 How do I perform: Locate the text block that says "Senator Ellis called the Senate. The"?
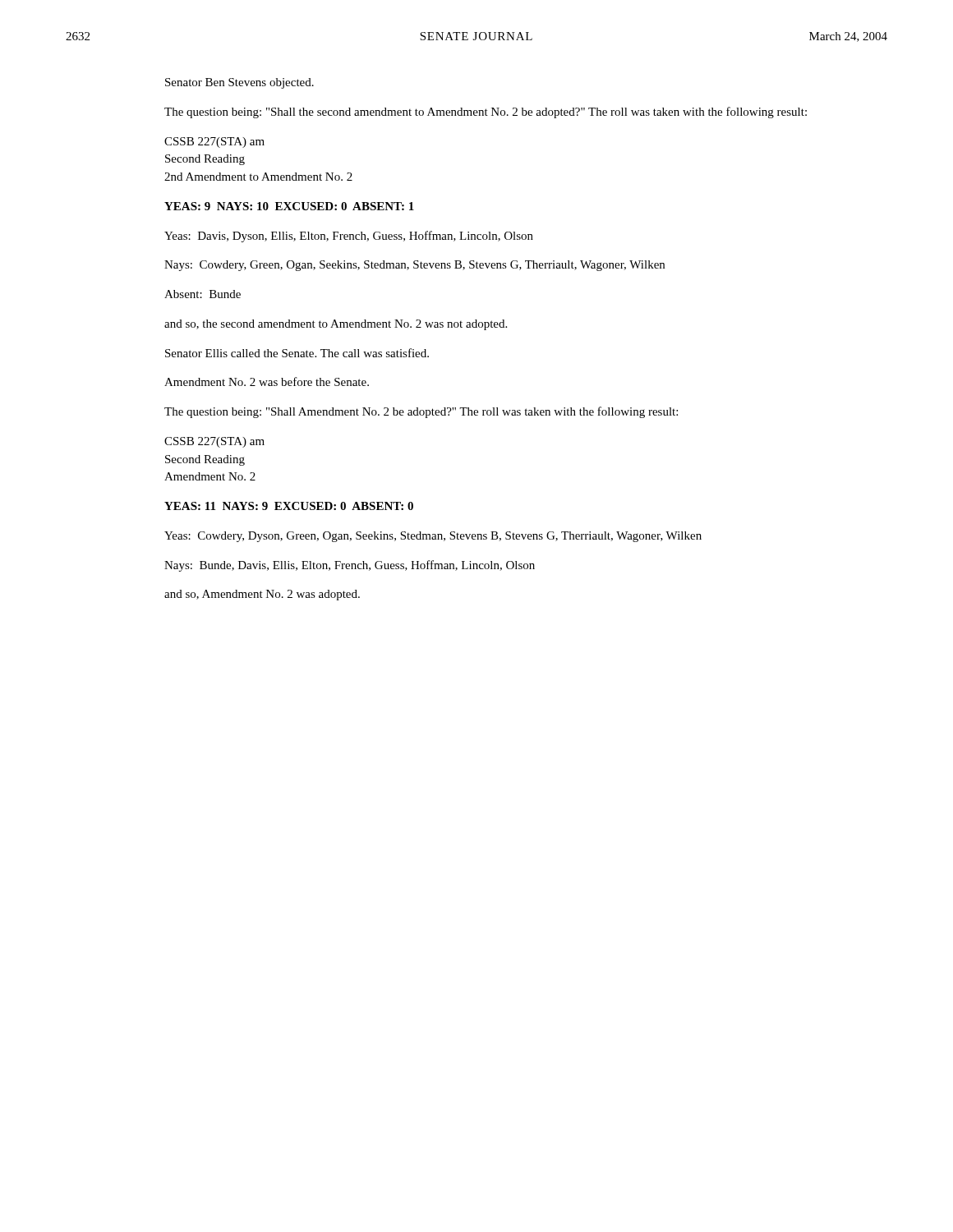pos(297,353)
